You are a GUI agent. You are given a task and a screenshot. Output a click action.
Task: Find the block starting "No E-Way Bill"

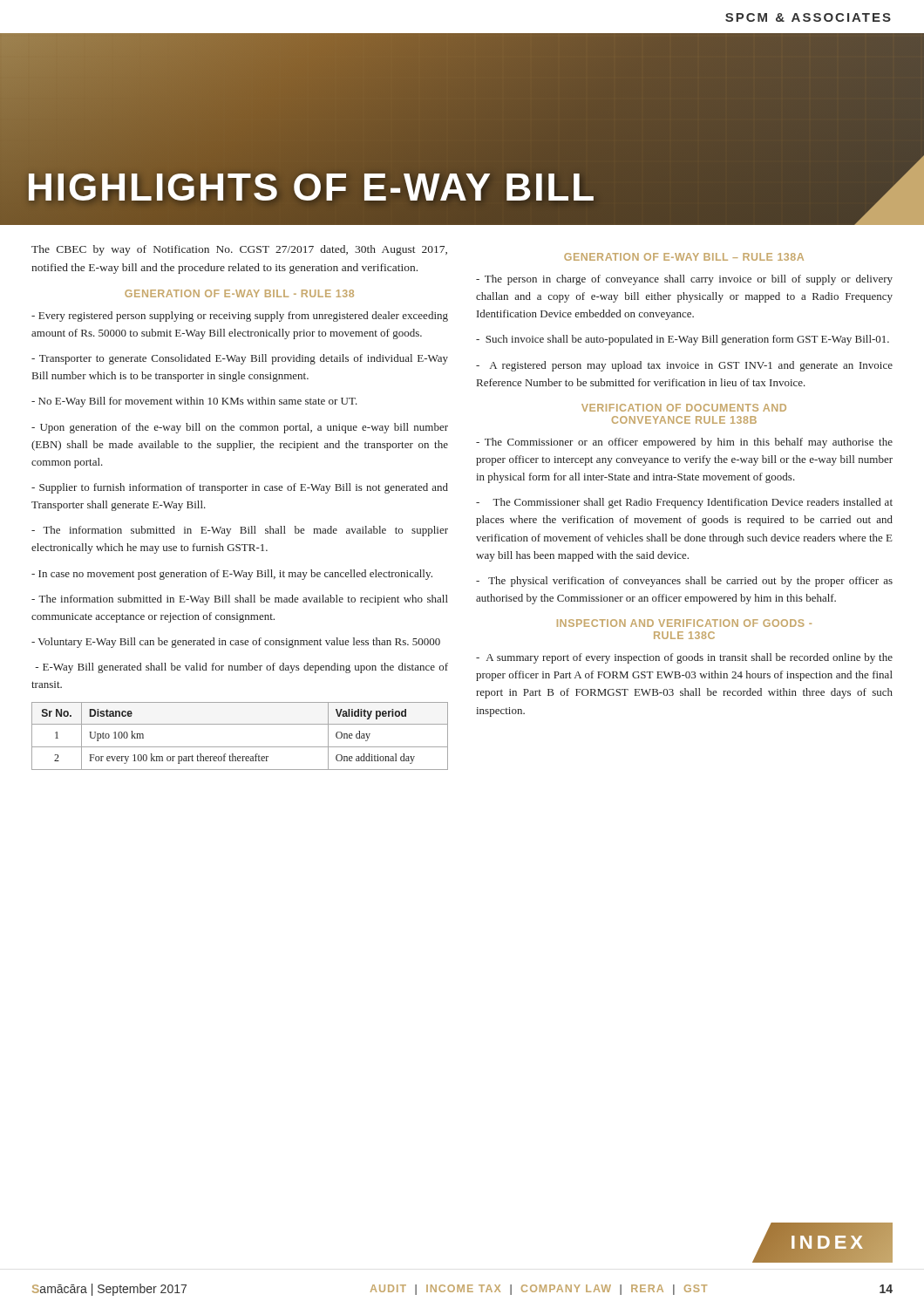195,401
